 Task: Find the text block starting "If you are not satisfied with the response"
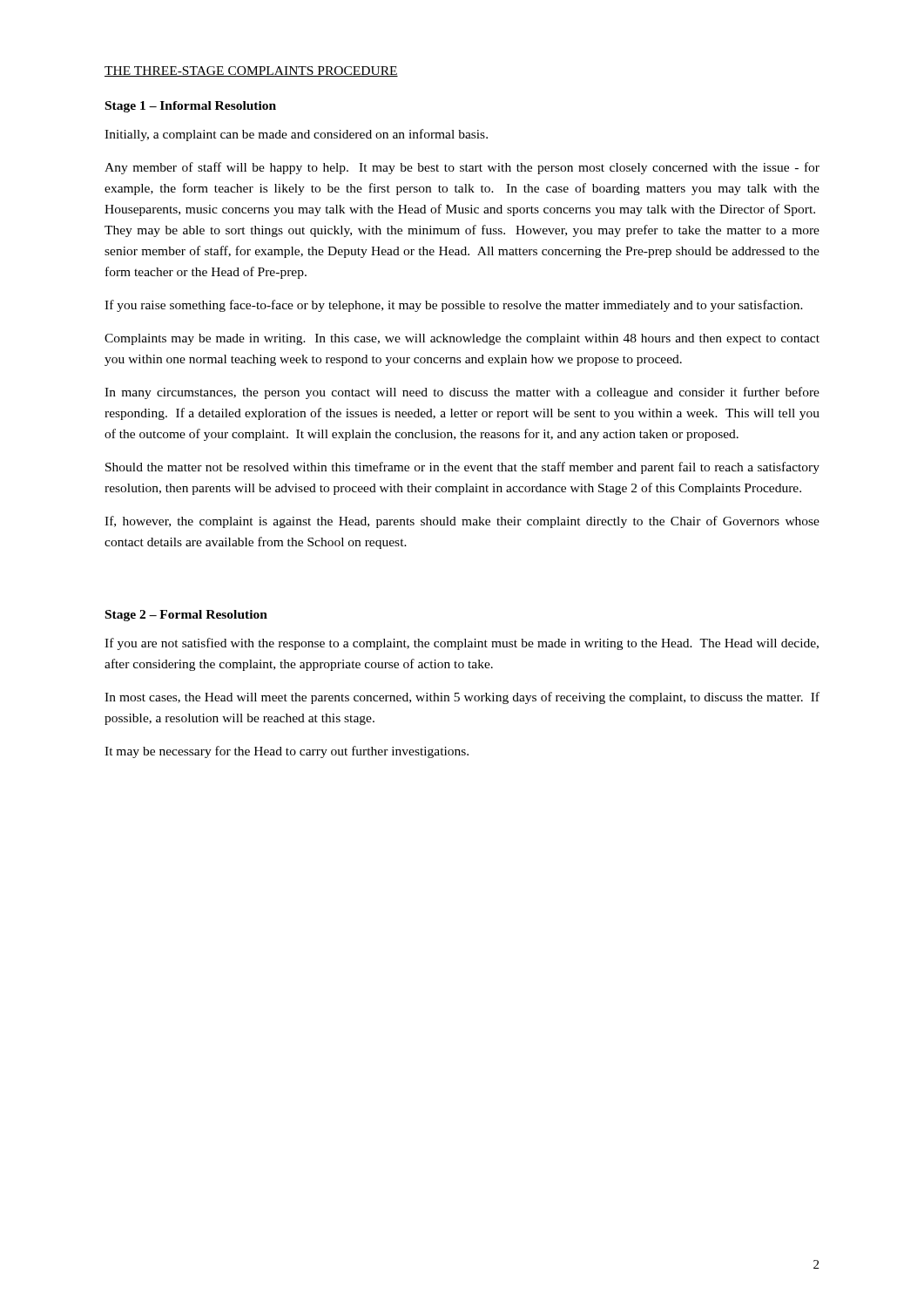[462, 653]
